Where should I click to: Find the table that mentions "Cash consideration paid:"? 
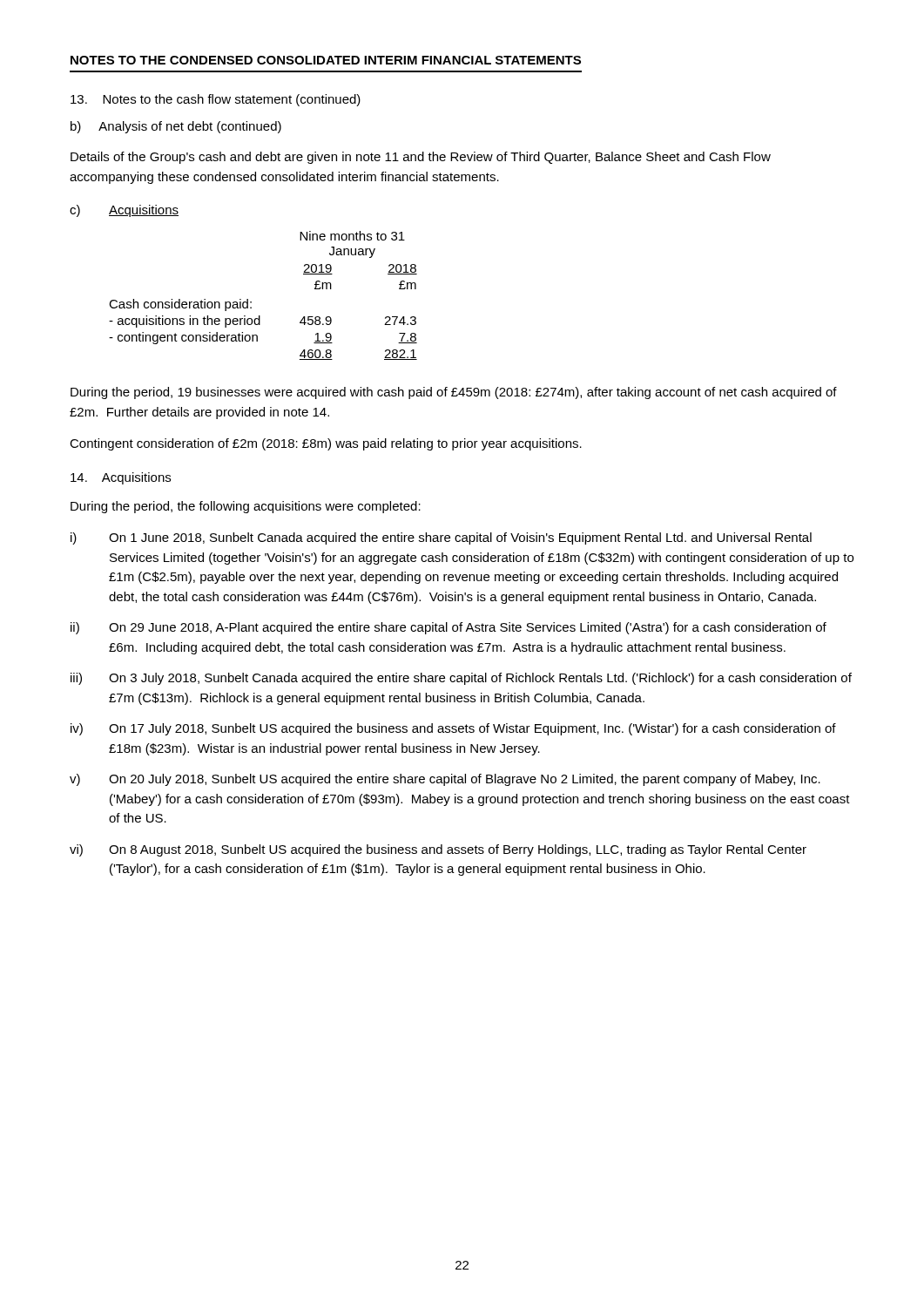pos(263,295)
